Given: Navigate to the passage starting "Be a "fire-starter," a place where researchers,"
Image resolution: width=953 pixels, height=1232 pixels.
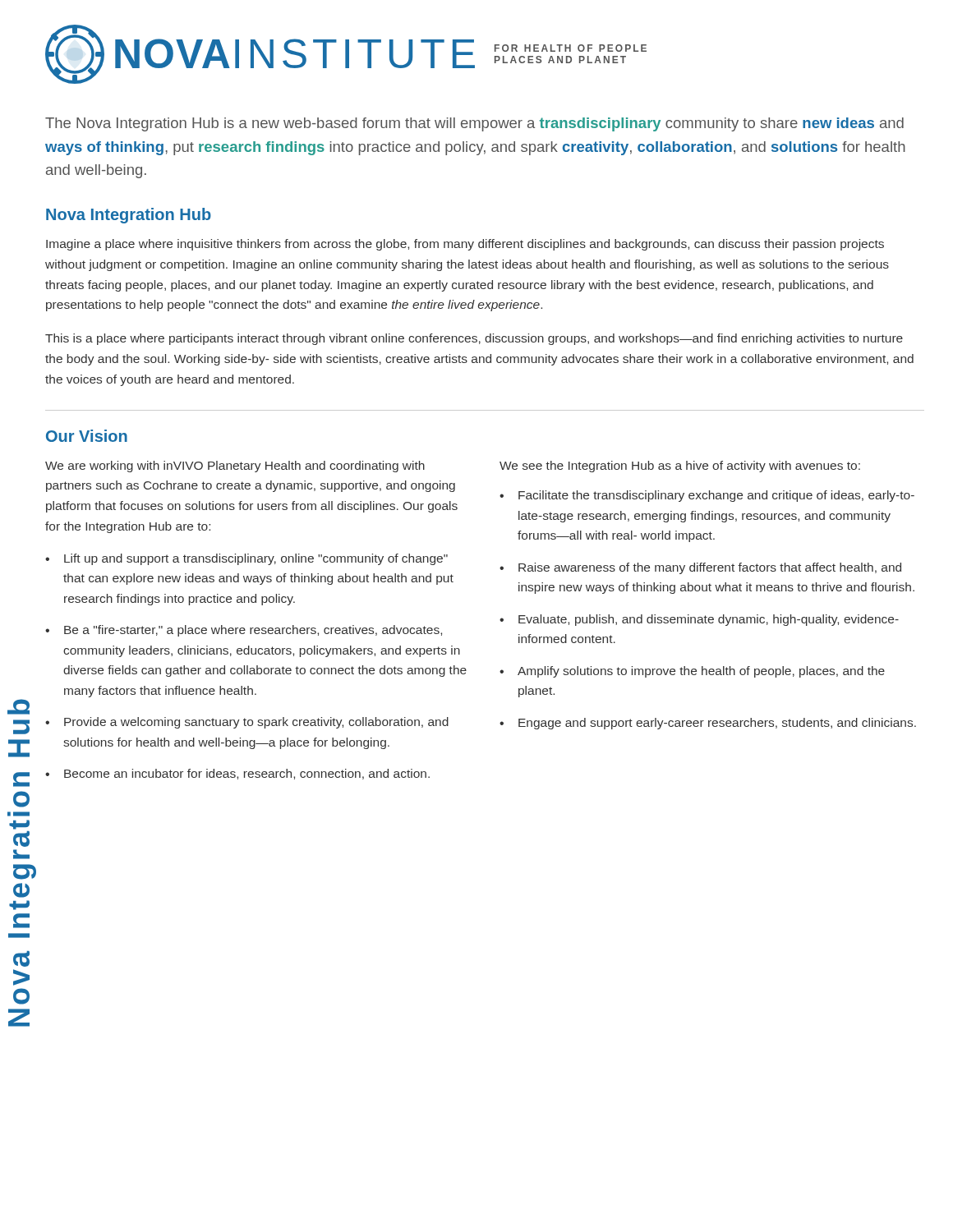Looking at the screenshot, I should (x=265, y=660).
